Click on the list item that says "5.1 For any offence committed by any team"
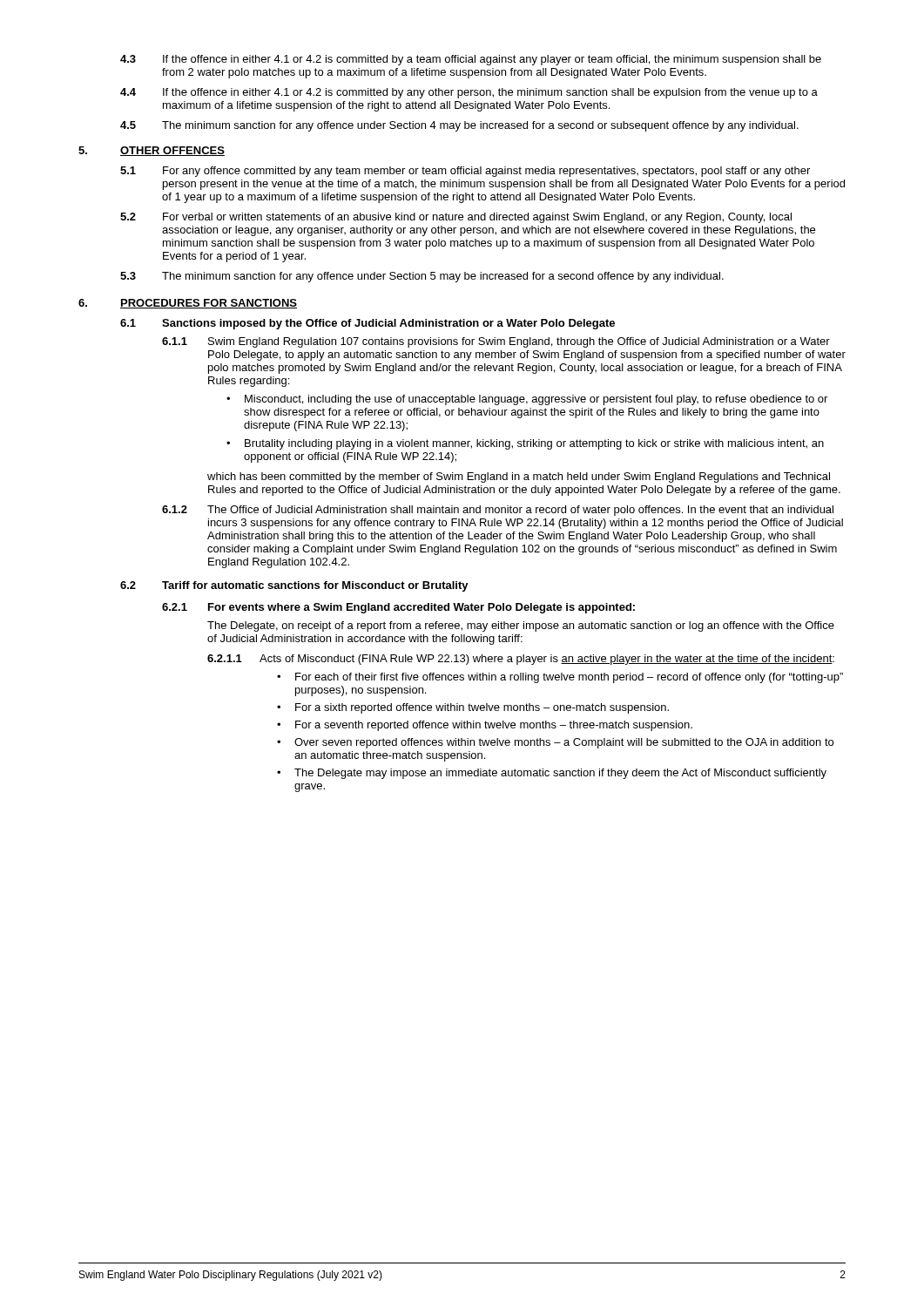This screenshot has width=924, height=1307. click(483, 183)
